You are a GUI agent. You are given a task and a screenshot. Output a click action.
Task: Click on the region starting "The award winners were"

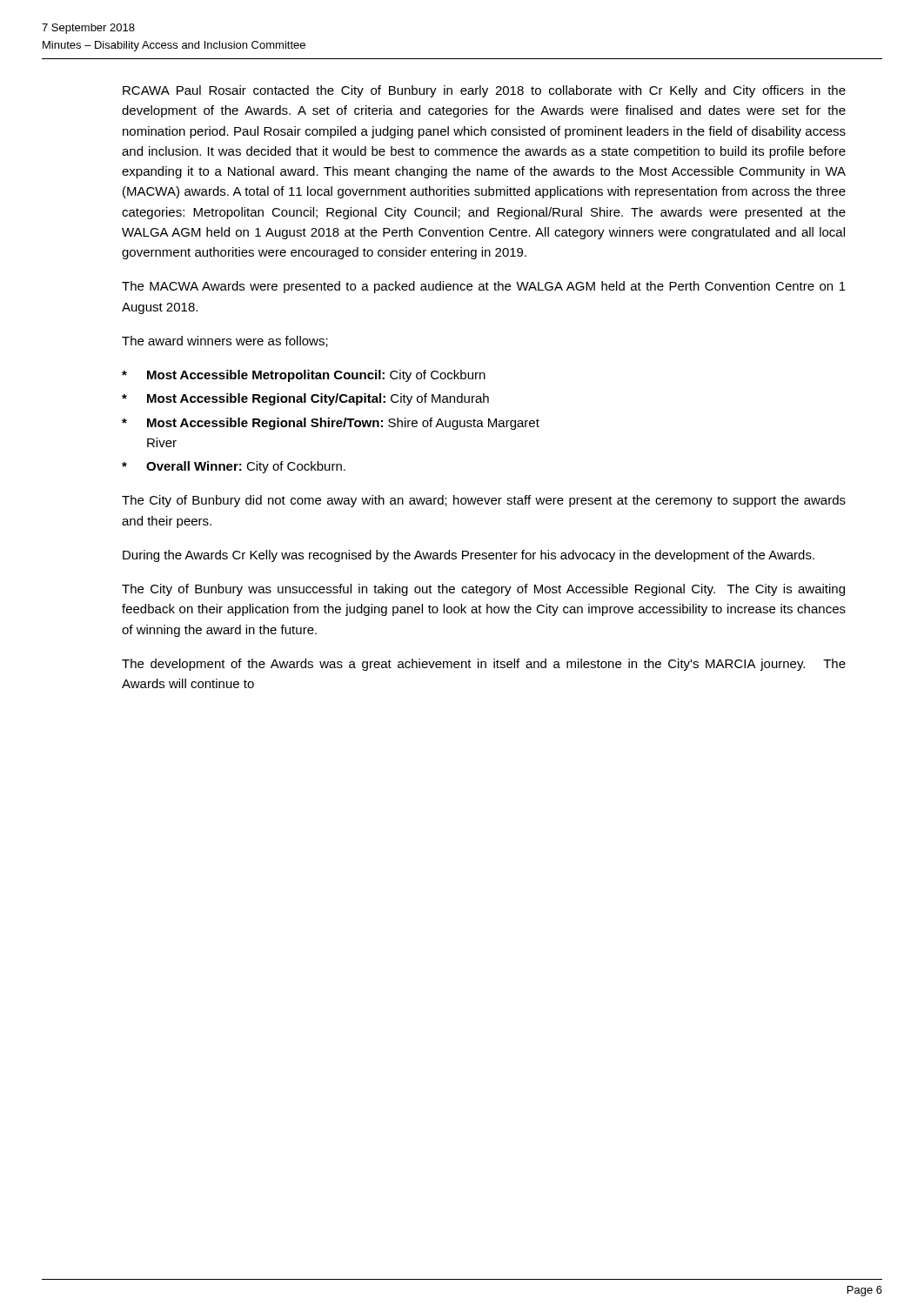point(225,340)
